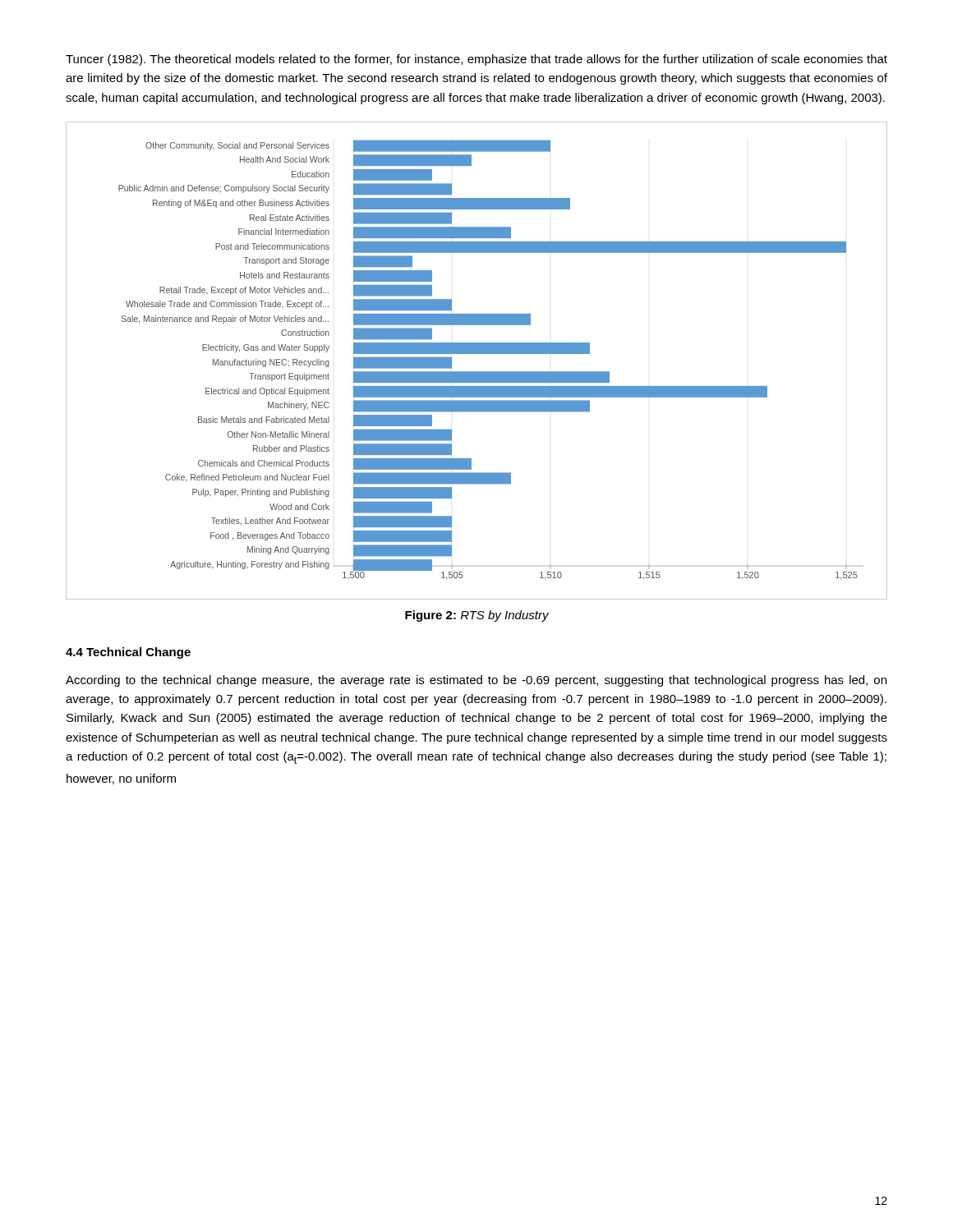Find a bar chart
The height and width of the screenshot is (1232, 953).
(x=476, y=360)
